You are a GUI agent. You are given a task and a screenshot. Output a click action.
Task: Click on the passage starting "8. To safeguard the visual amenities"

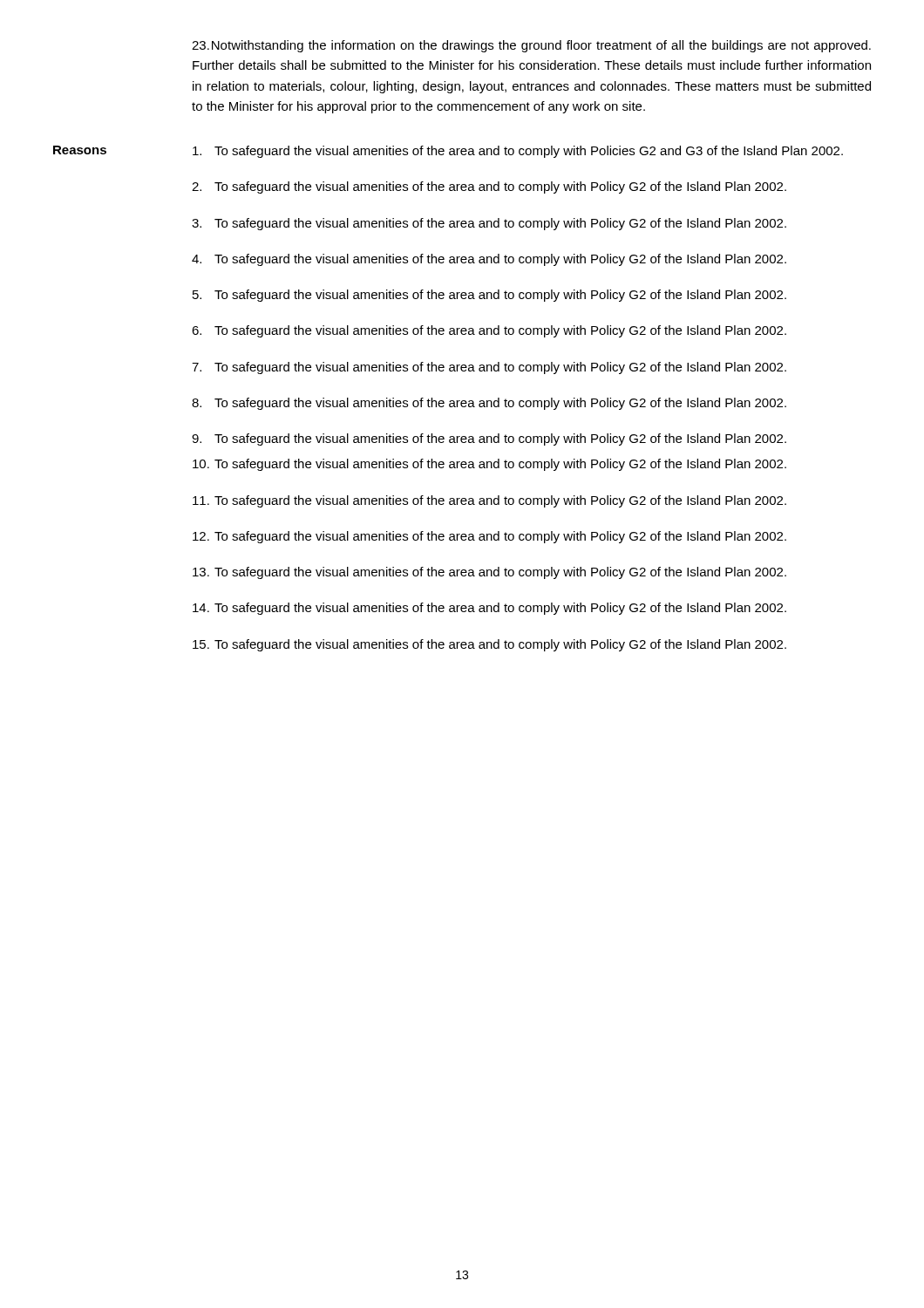pos(489,402)
